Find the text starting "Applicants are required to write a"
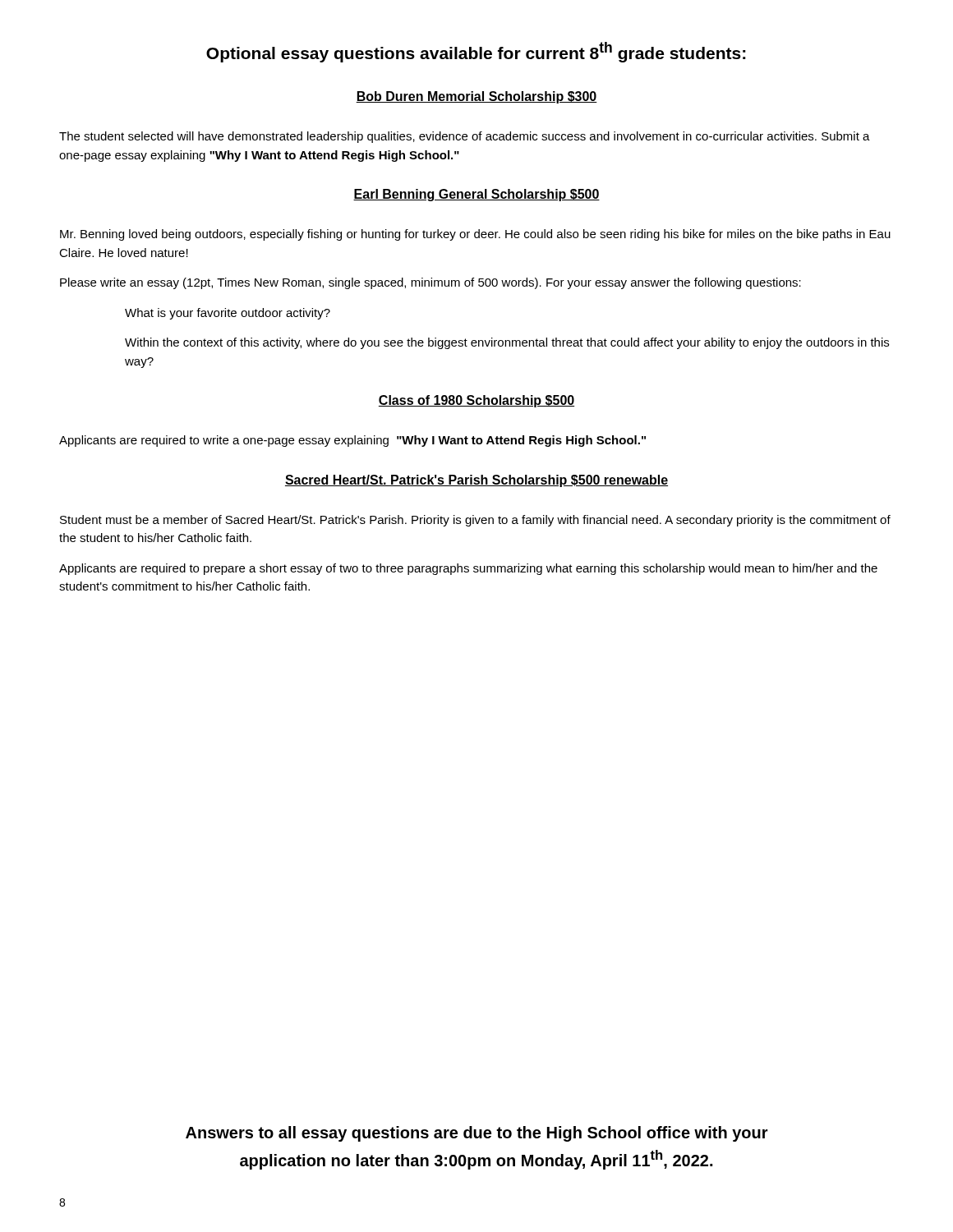953x1232 pixels. pos(353,440)
